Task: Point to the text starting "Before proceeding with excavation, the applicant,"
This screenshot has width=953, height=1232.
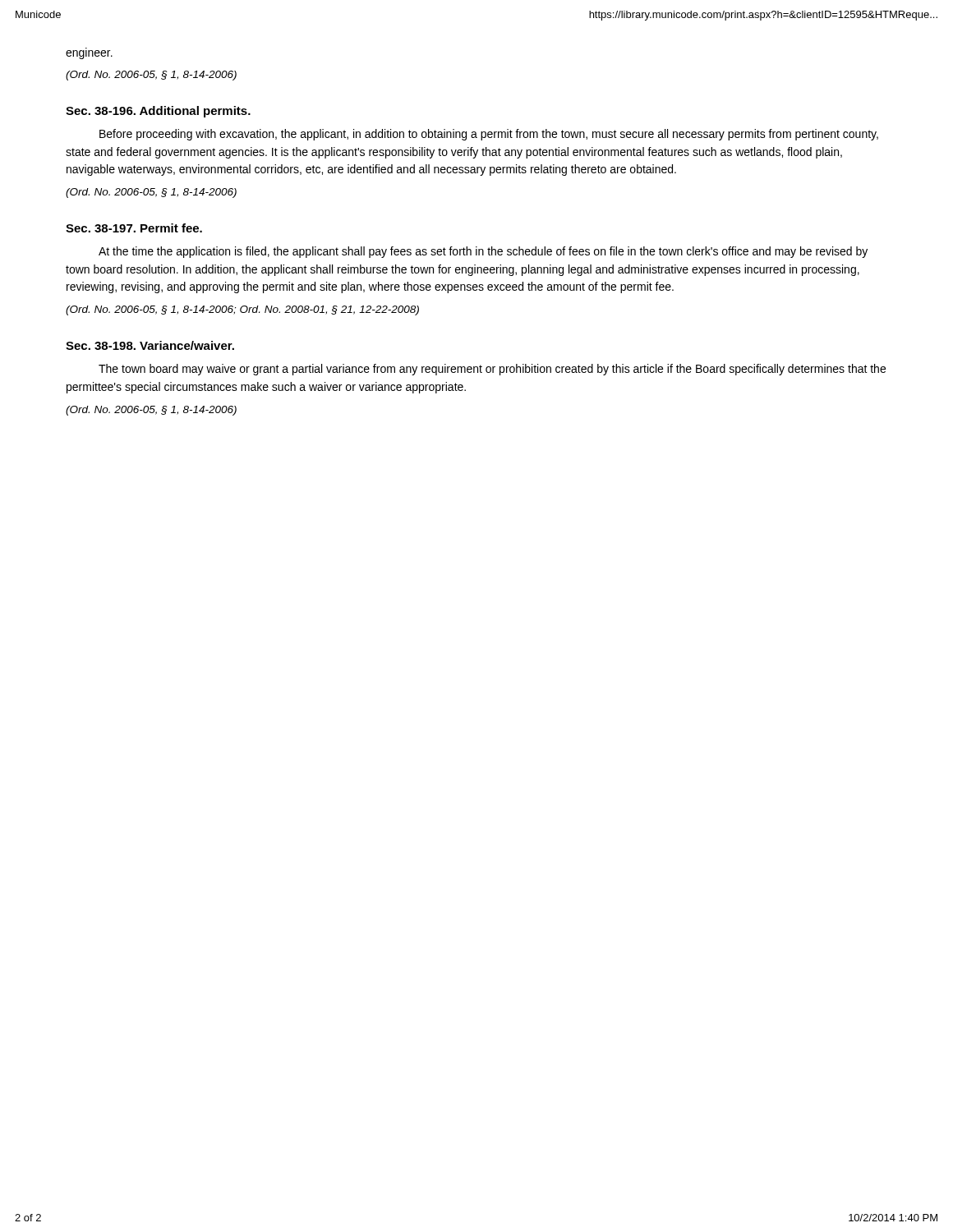Action: point(476,152)
